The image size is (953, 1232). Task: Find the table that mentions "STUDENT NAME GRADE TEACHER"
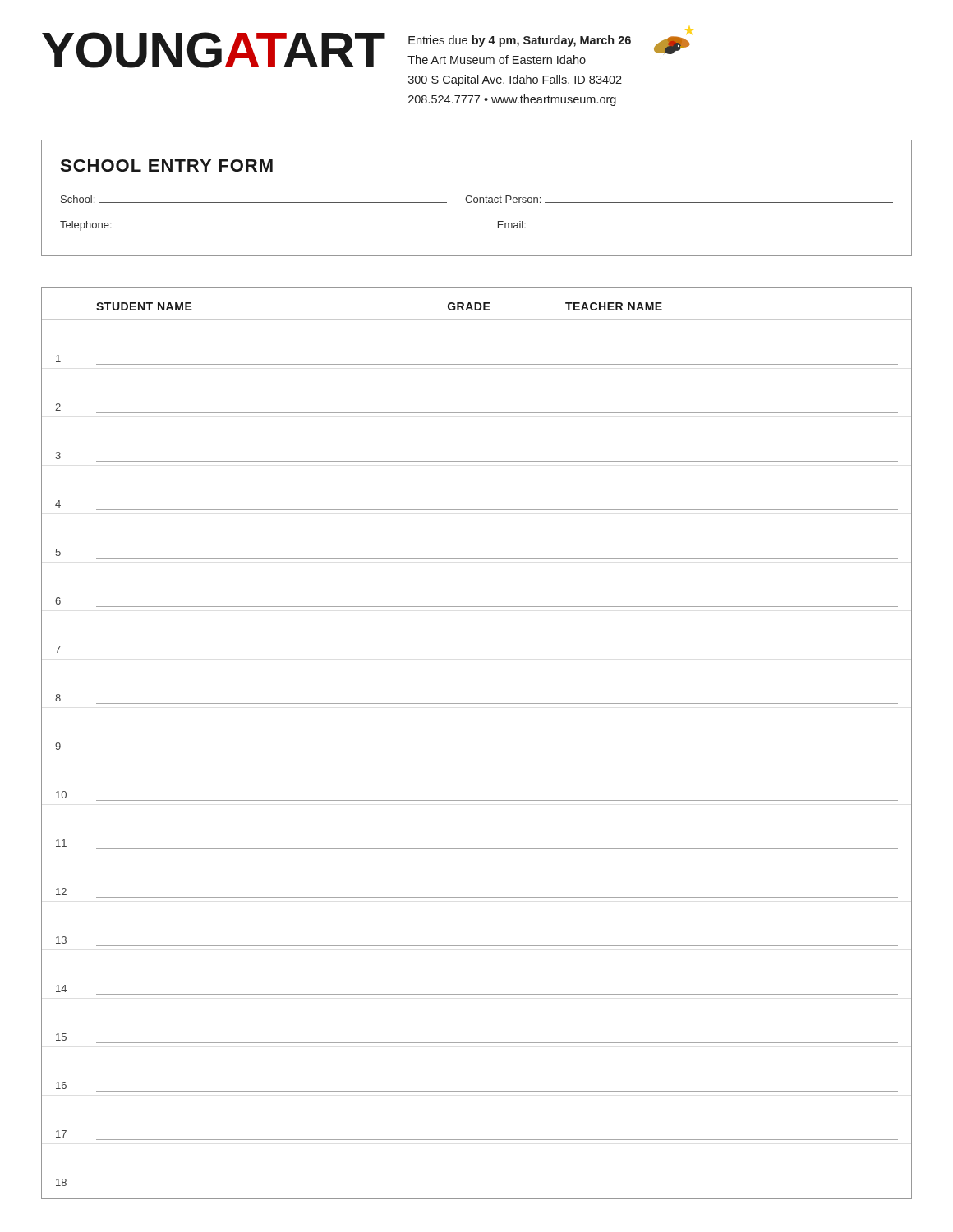click(x=476, y=743)
